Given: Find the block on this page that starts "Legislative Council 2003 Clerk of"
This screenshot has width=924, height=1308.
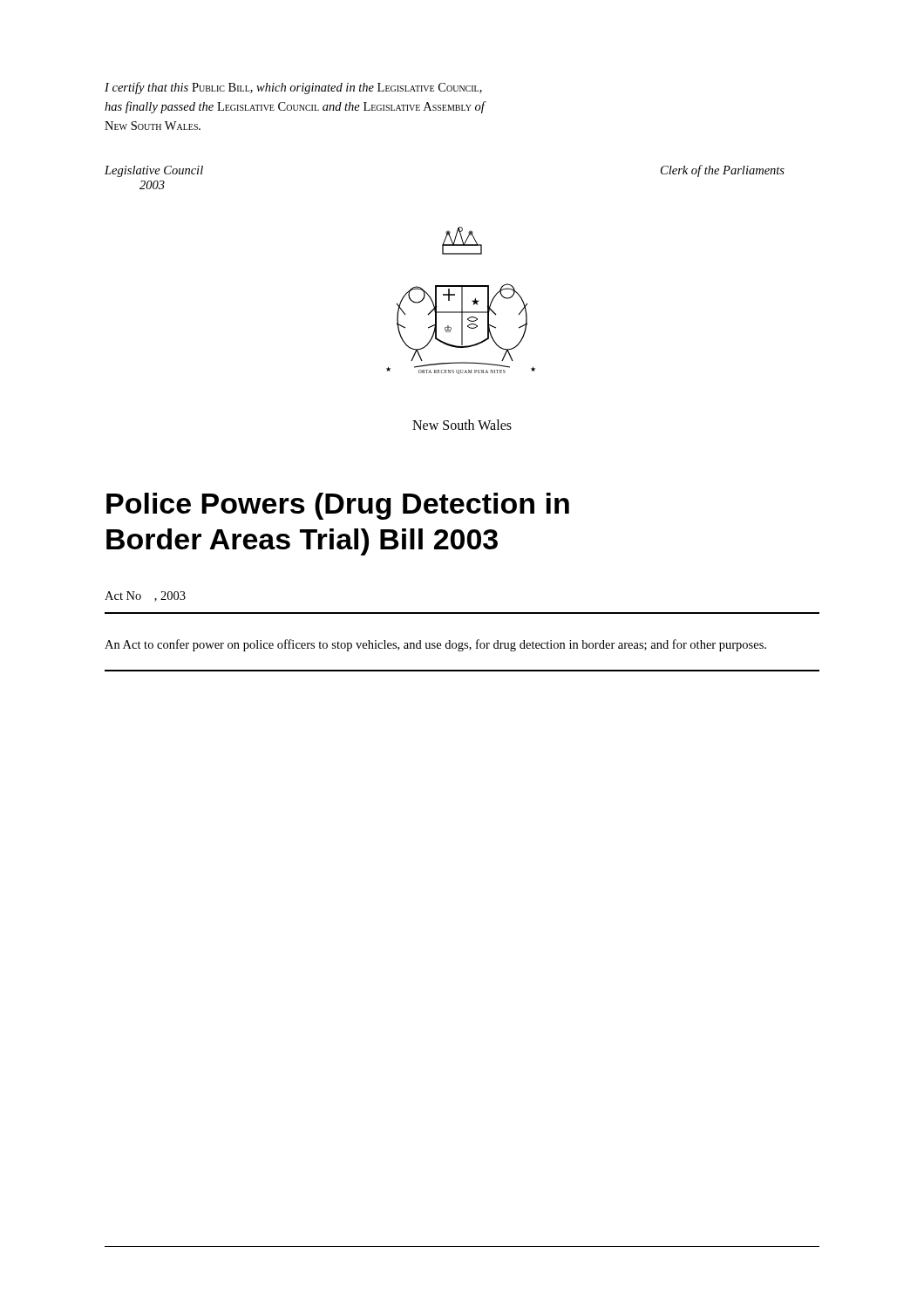Looking at the screenshot, I should click(x=151, y=170).
